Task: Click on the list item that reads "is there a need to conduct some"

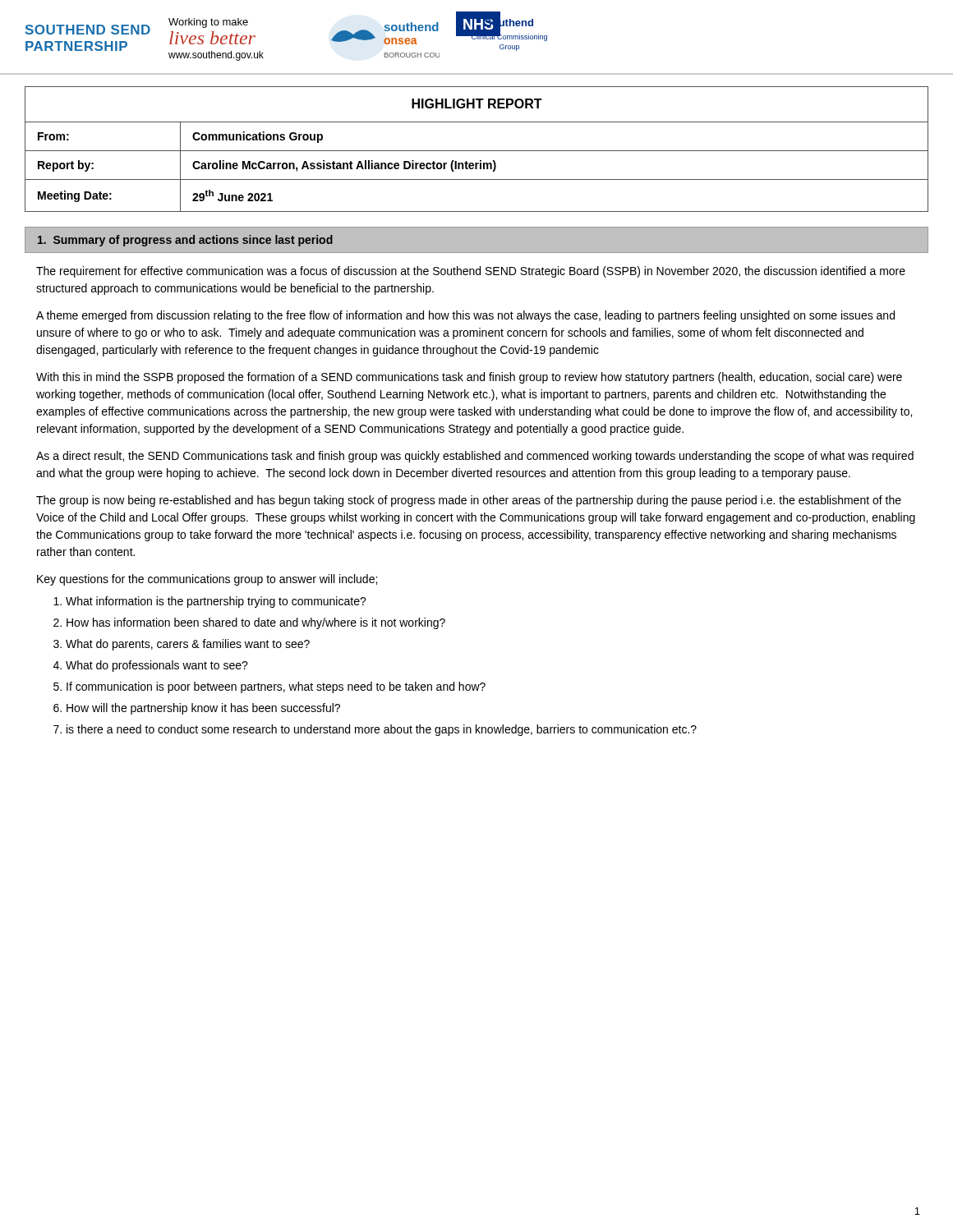Action: point(381,729)
